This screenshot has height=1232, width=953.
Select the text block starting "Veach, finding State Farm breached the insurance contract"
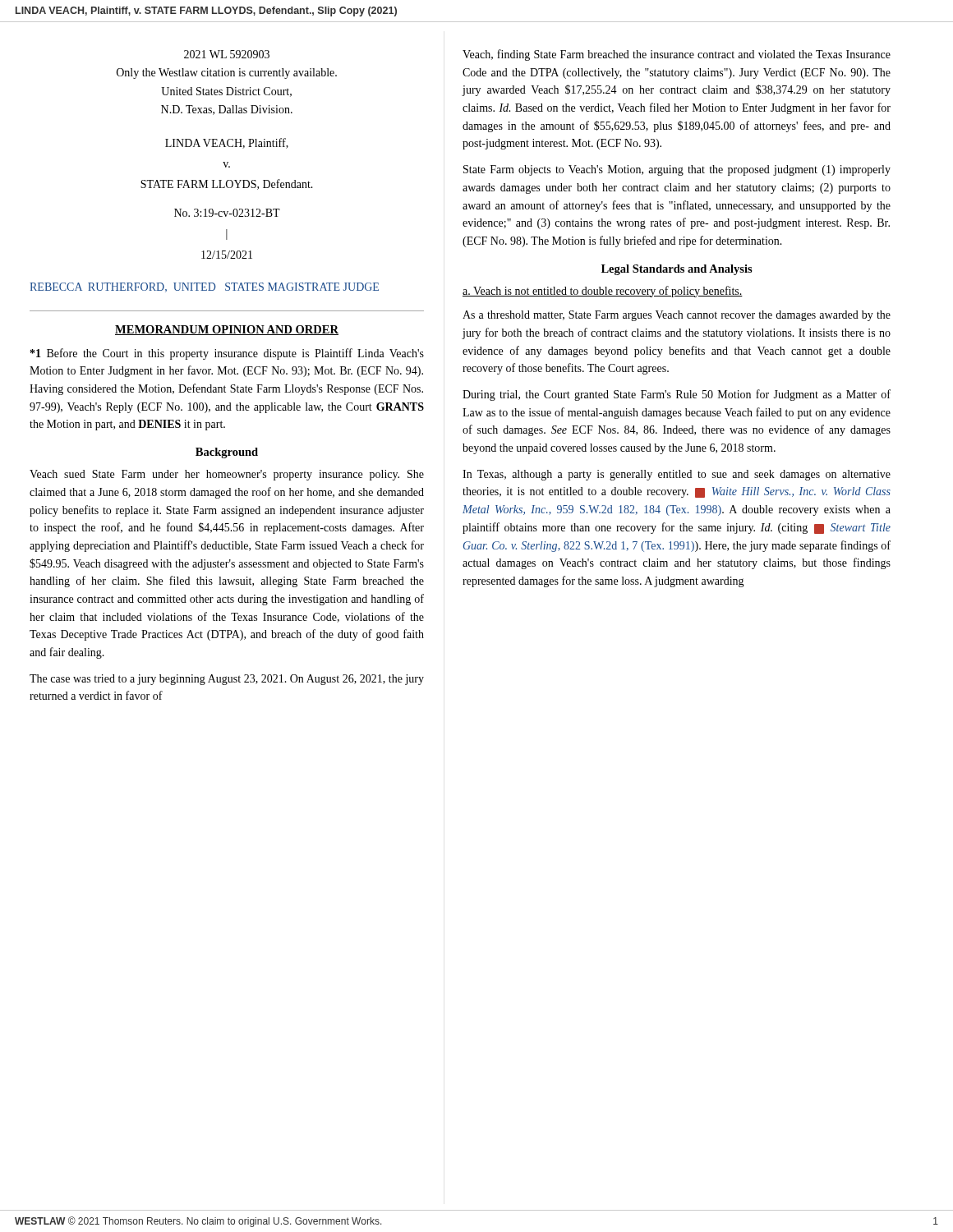[x=677, y=99]
